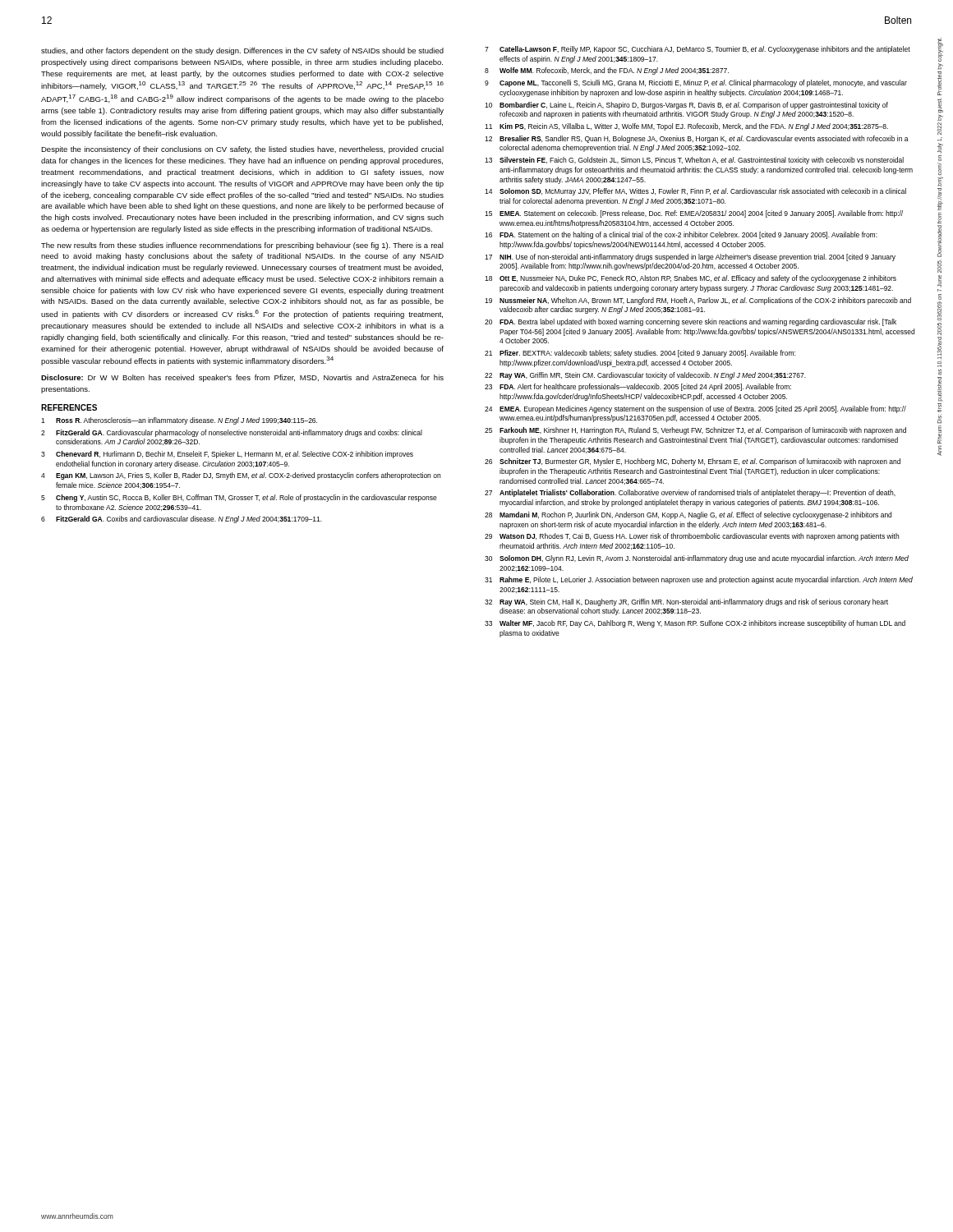Click on the list item that says "24 EMEA. European Medicines Agency statement"
Viewport: 953px width, 1232px height.
coord(700,414)
